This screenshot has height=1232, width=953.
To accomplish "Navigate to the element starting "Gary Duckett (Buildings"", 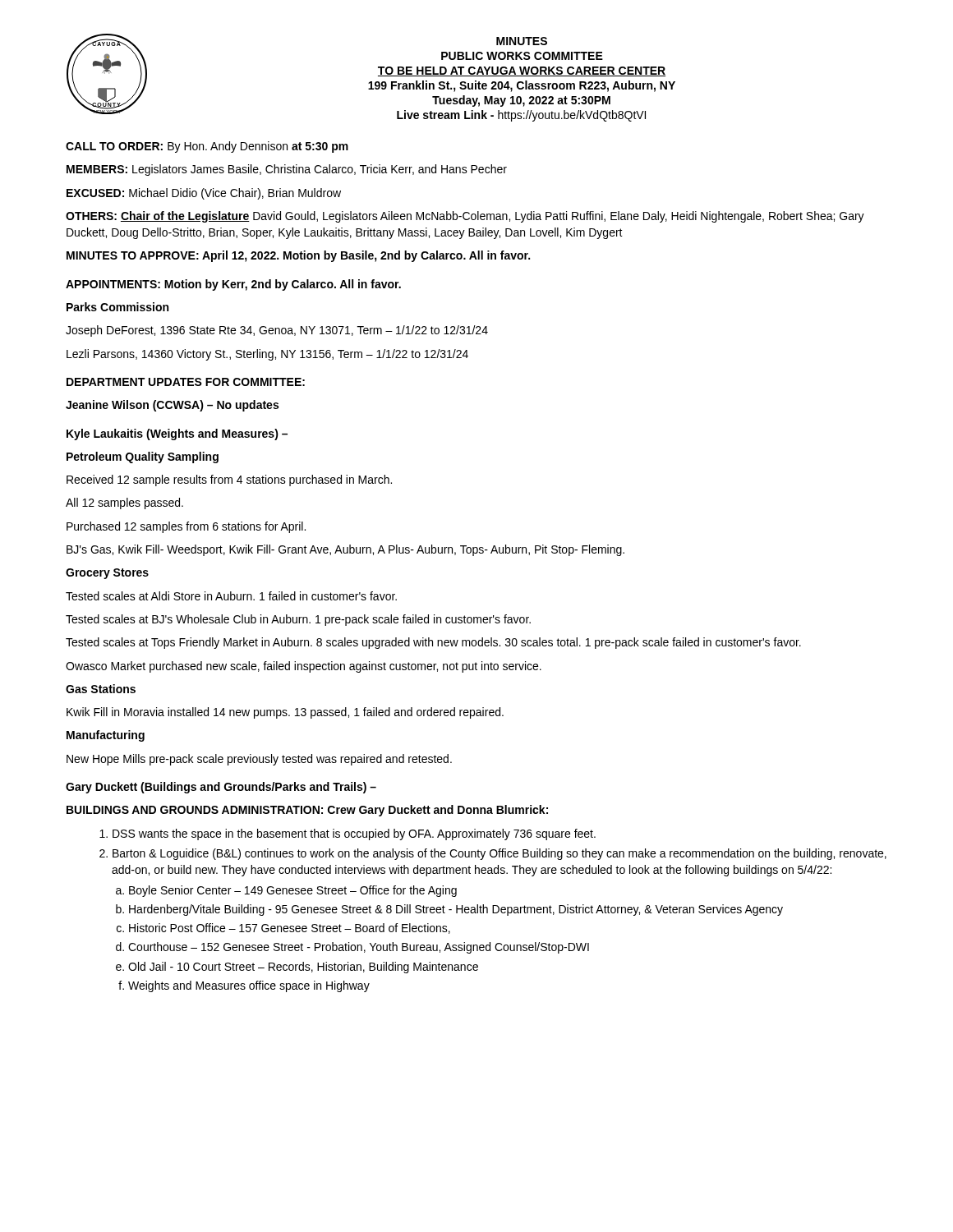I will [476, 799].
